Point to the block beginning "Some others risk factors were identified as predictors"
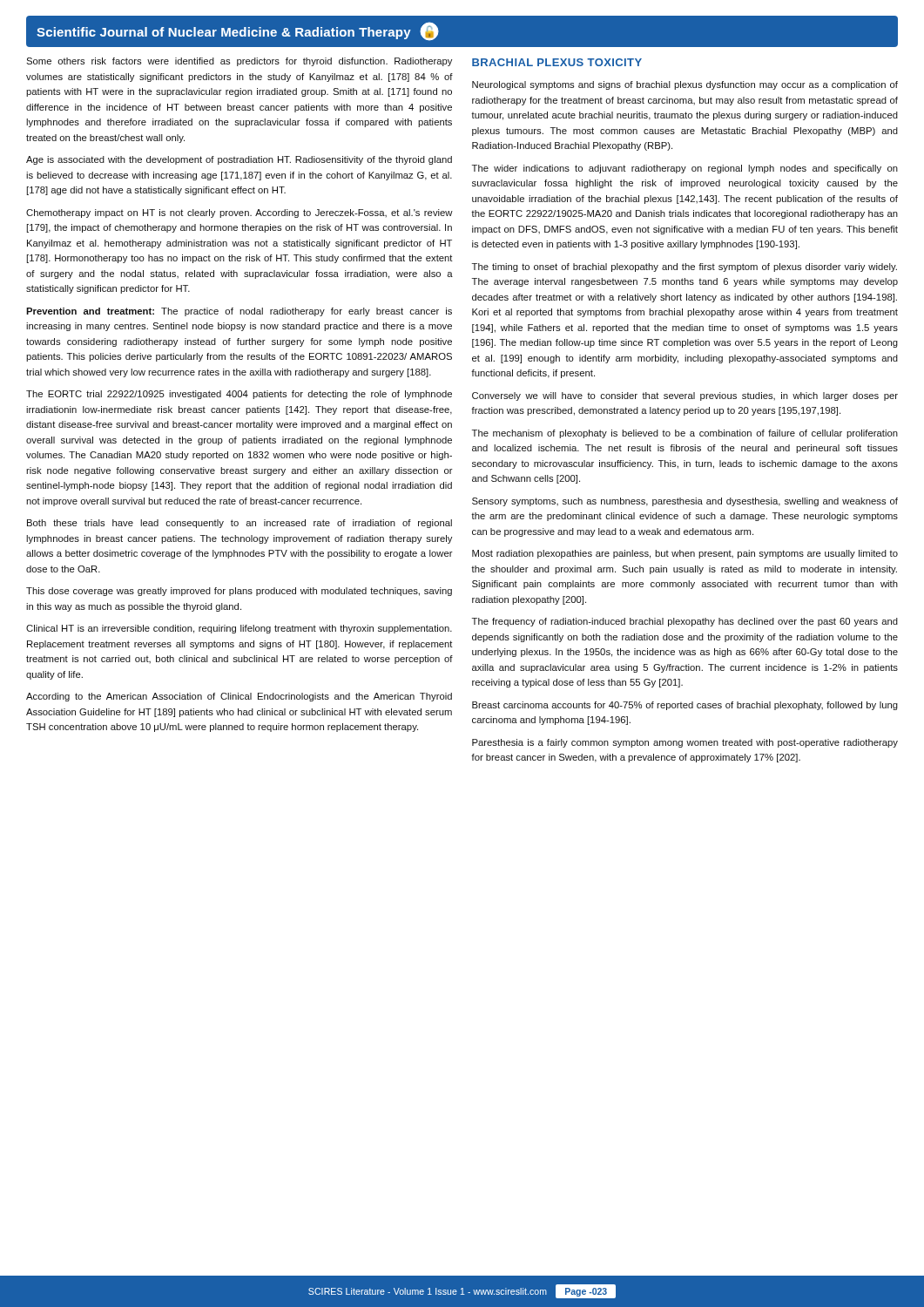The width and height of the screenshot is (924, 1307). coord(239,100)
